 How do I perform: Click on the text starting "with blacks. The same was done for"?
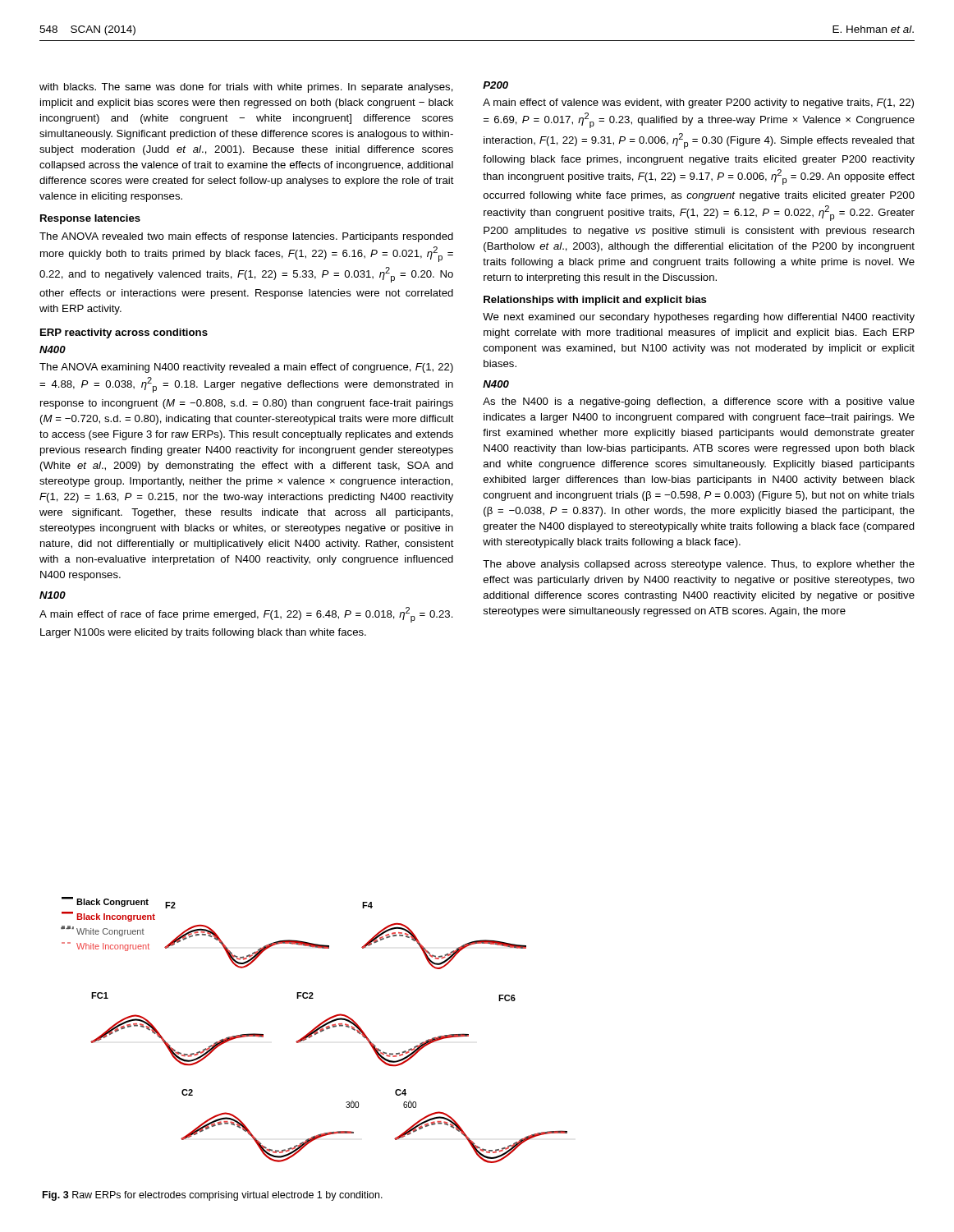coord(246,141)
